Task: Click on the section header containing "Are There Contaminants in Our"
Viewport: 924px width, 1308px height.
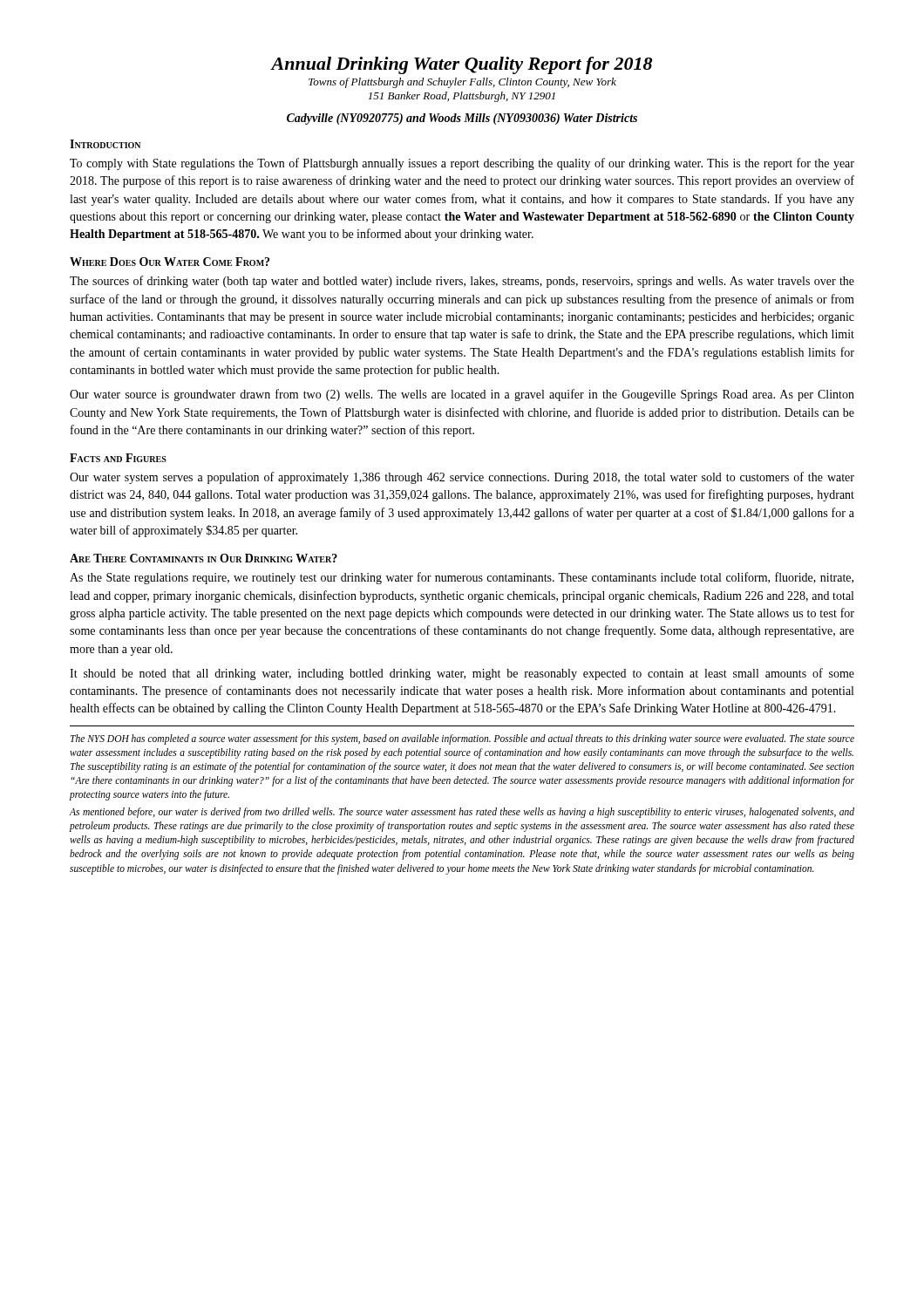Action: (204, 559)
